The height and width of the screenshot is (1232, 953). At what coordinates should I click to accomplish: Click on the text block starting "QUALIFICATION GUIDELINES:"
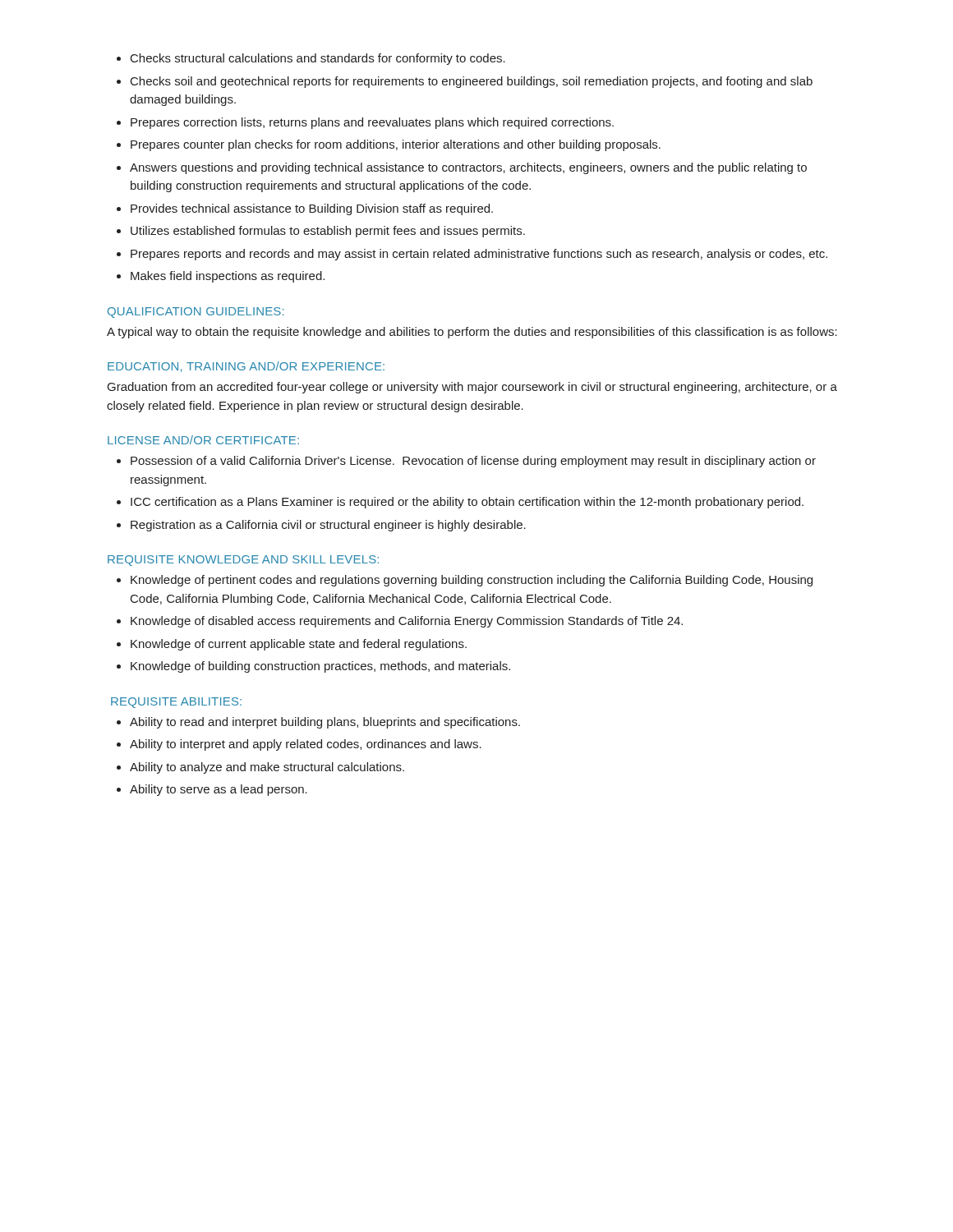pyautogui.click(x=196, y=310)
